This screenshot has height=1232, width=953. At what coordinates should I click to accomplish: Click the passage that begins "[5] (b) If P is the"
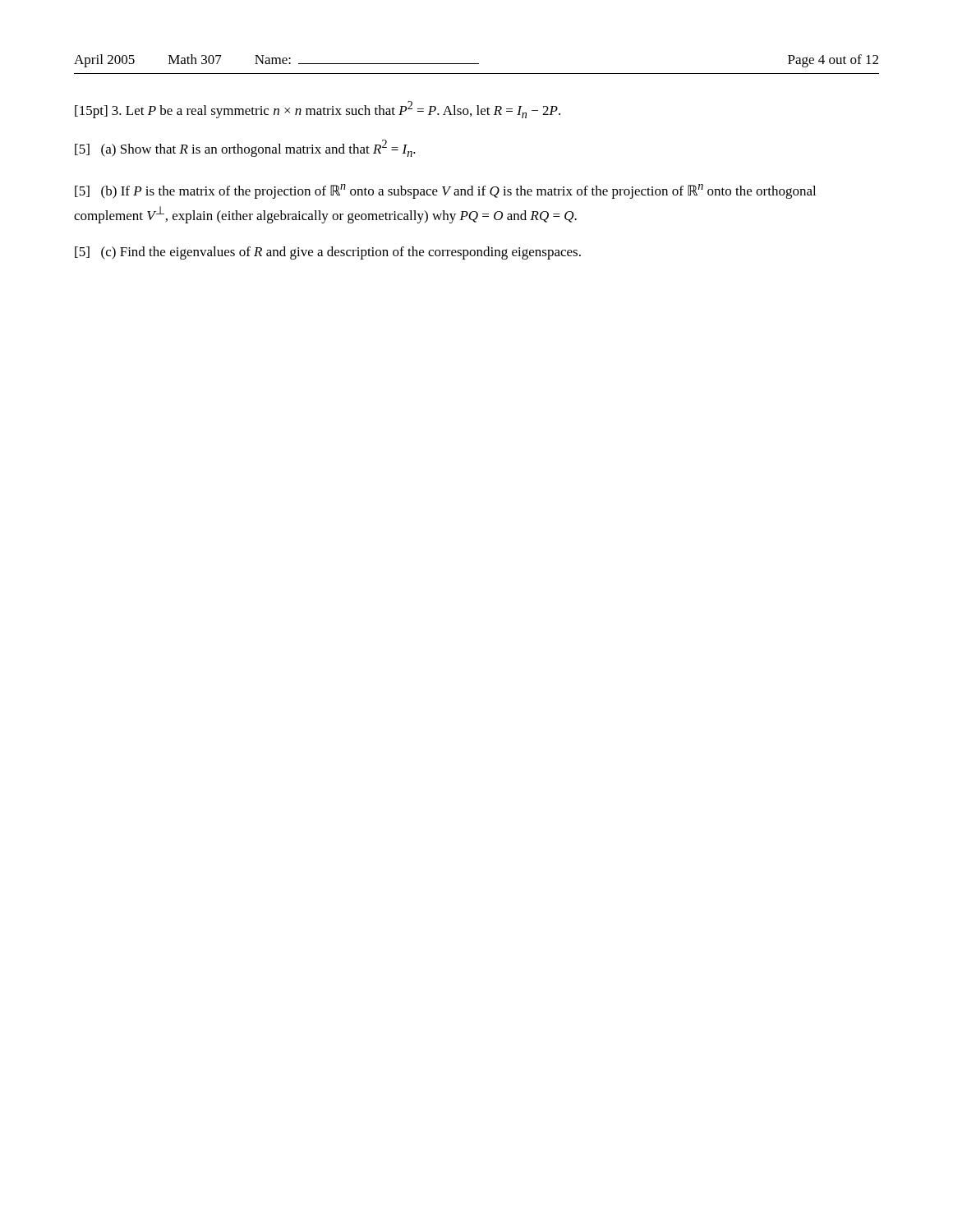coord(445,201)
